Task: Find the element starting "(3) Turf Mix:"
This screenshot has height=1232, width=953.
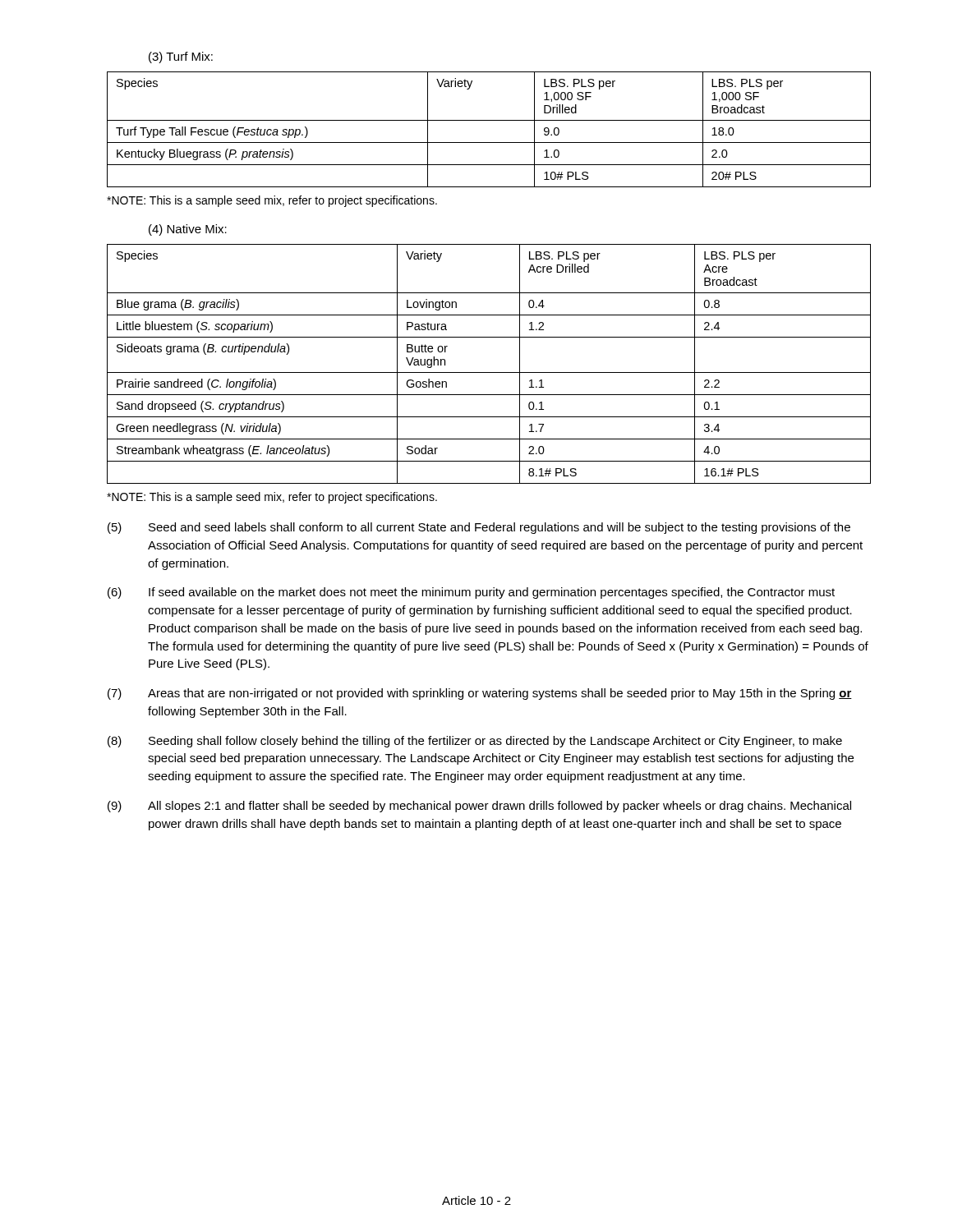Action: click(181, 56)
